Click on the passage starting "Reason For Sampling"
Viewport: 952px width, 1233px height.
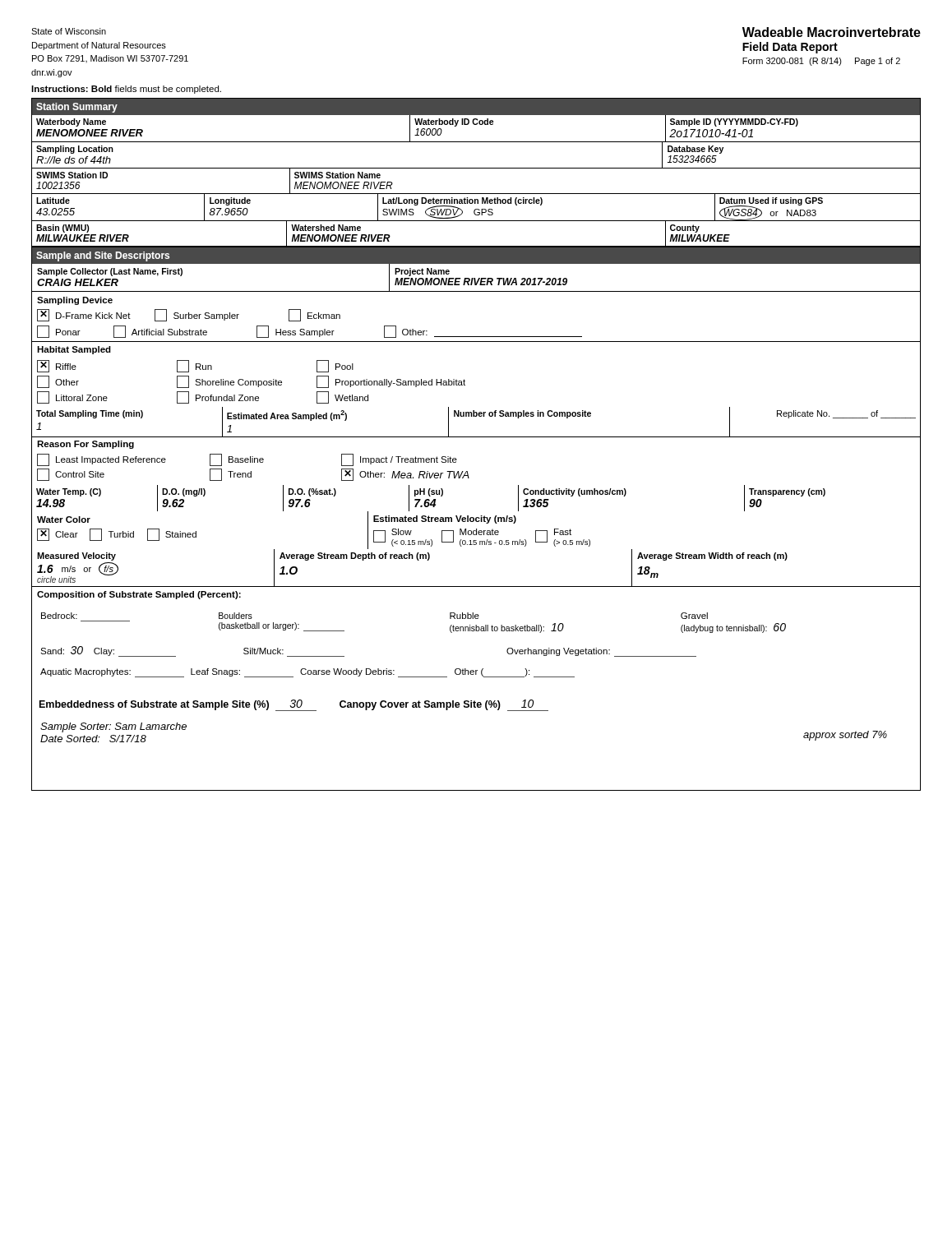pos(476,443)
